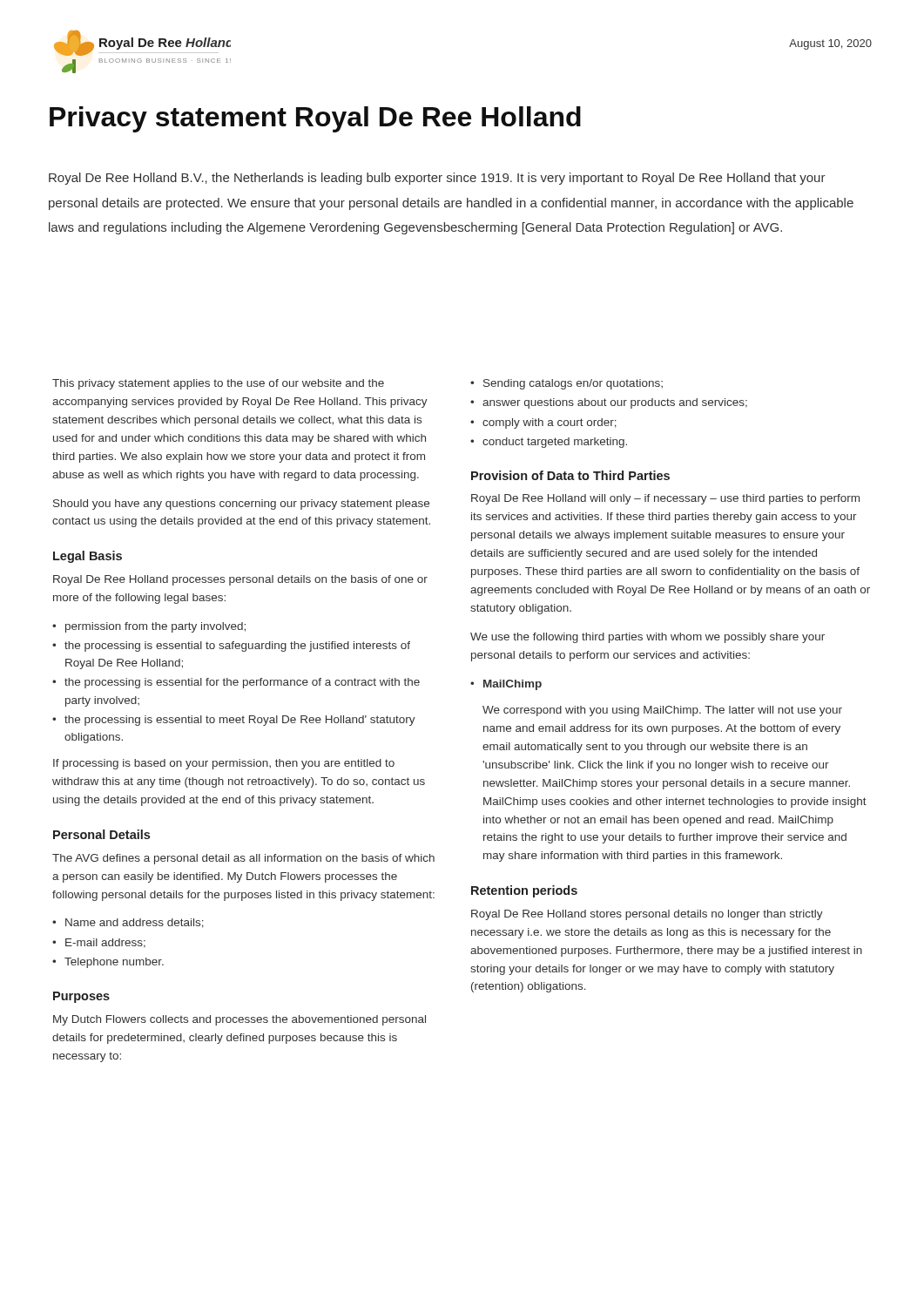Image resolution: width=924 pixels, height=1307 pixels.
Task: Select the logo
Action: tap(139, 55)
